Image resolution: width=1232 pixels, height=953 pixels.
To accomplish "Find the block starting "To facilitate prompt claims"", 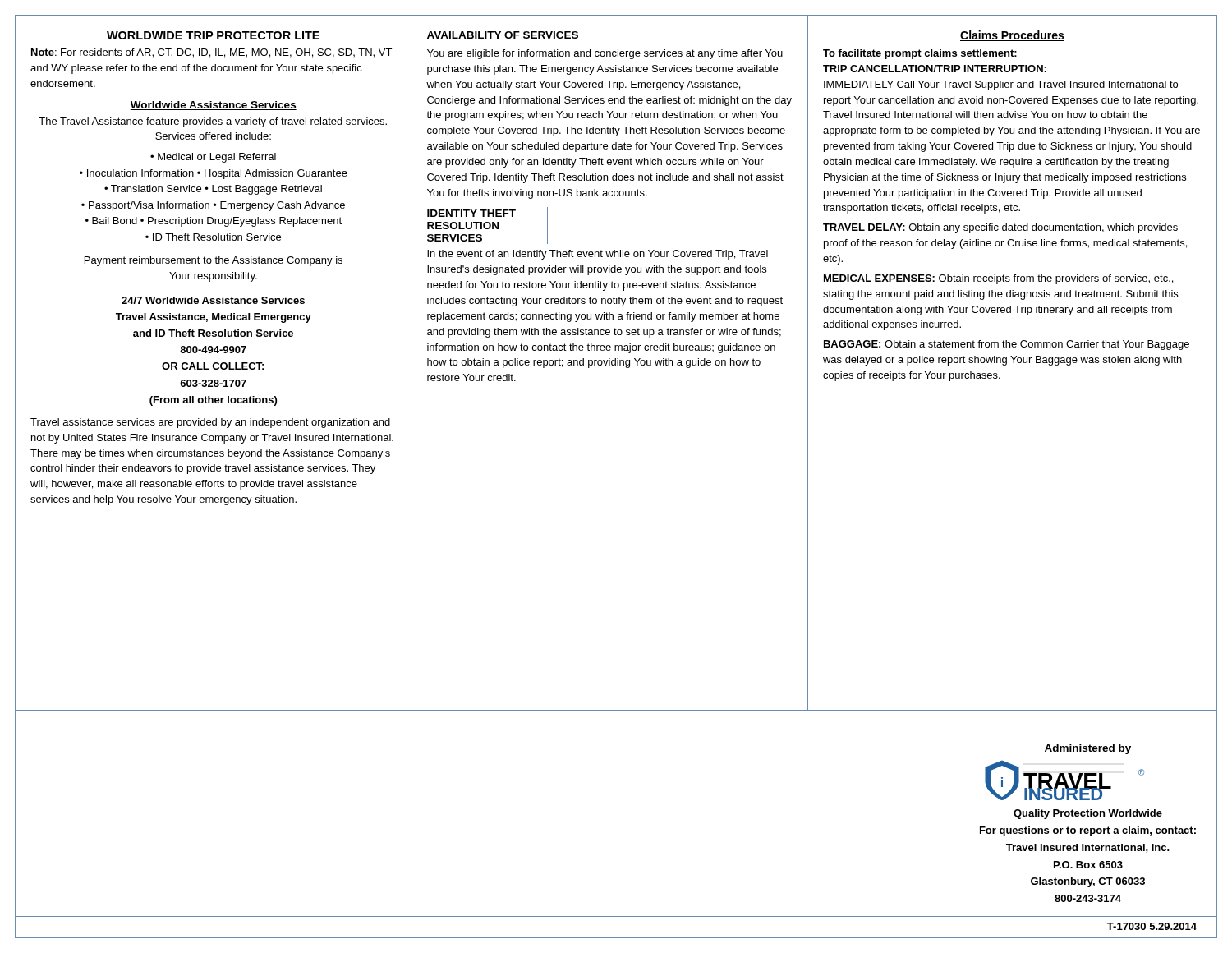I will pyautogui.click(x=1012, y=215).
